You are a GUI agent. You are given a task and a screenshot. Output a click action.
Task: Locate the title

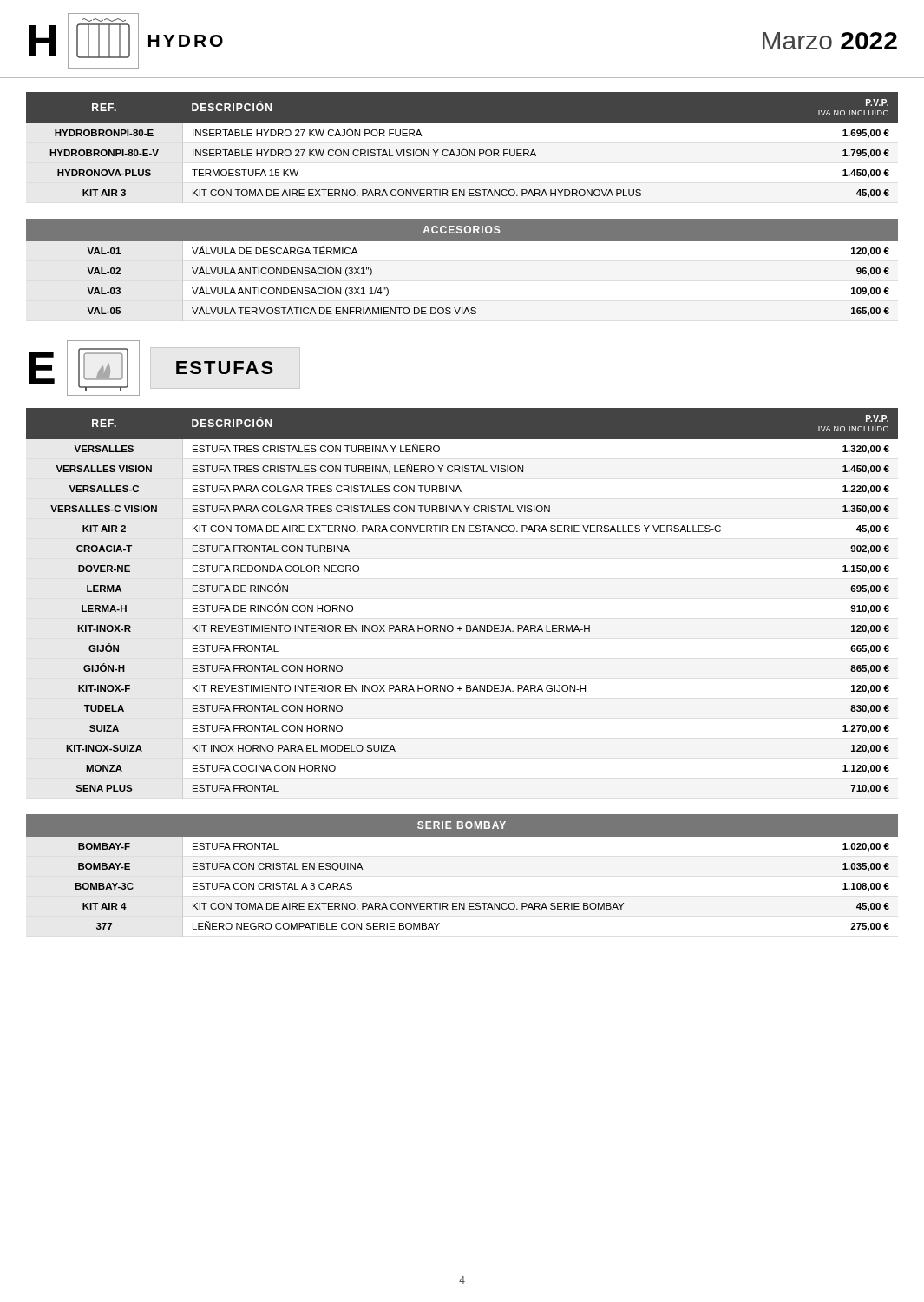[163, 368]
